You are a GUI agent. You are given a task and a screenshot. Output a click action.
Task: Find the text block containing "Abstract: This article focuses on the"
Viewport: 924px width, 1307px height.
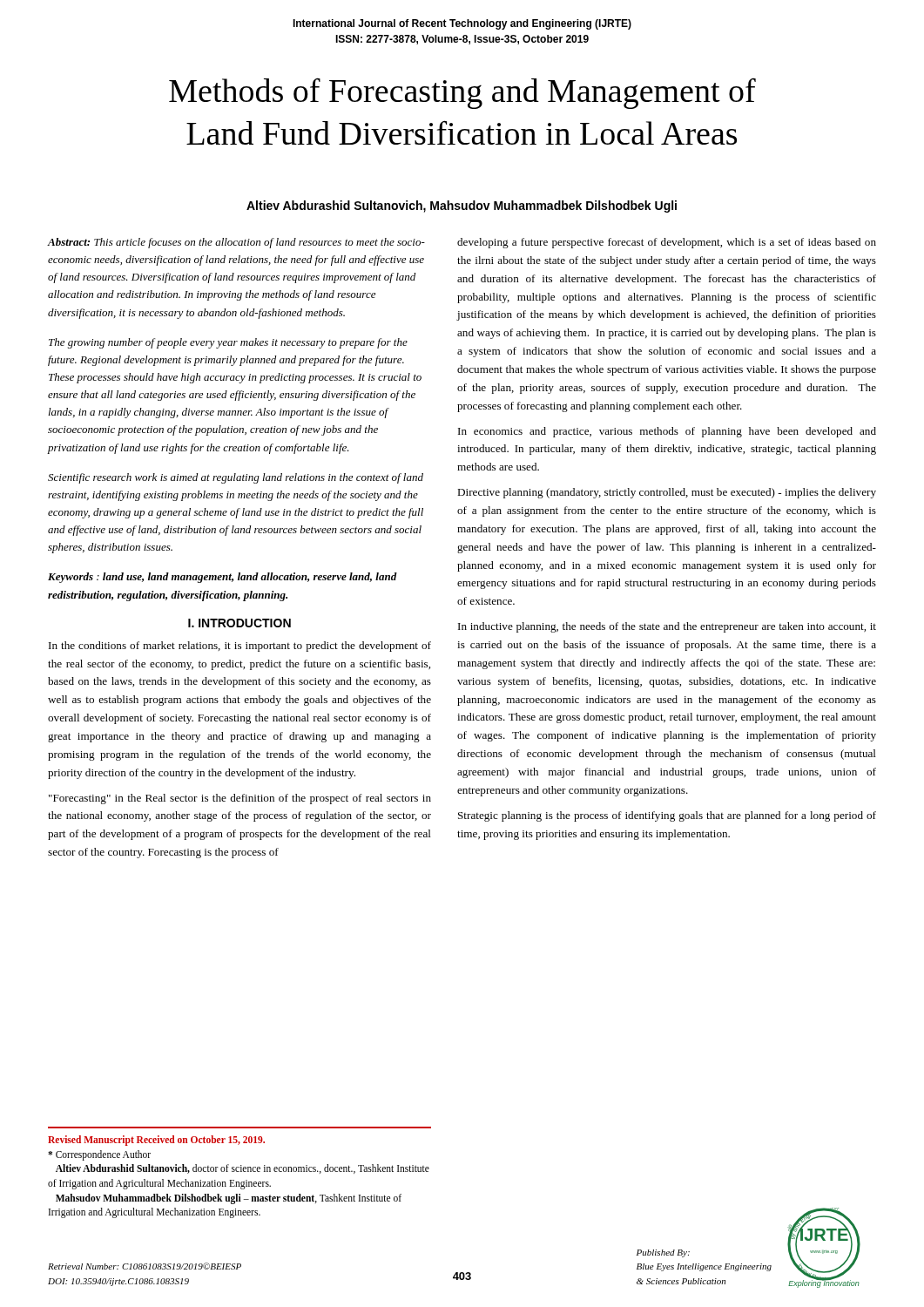pyautogui.click(x=236, y=277)
